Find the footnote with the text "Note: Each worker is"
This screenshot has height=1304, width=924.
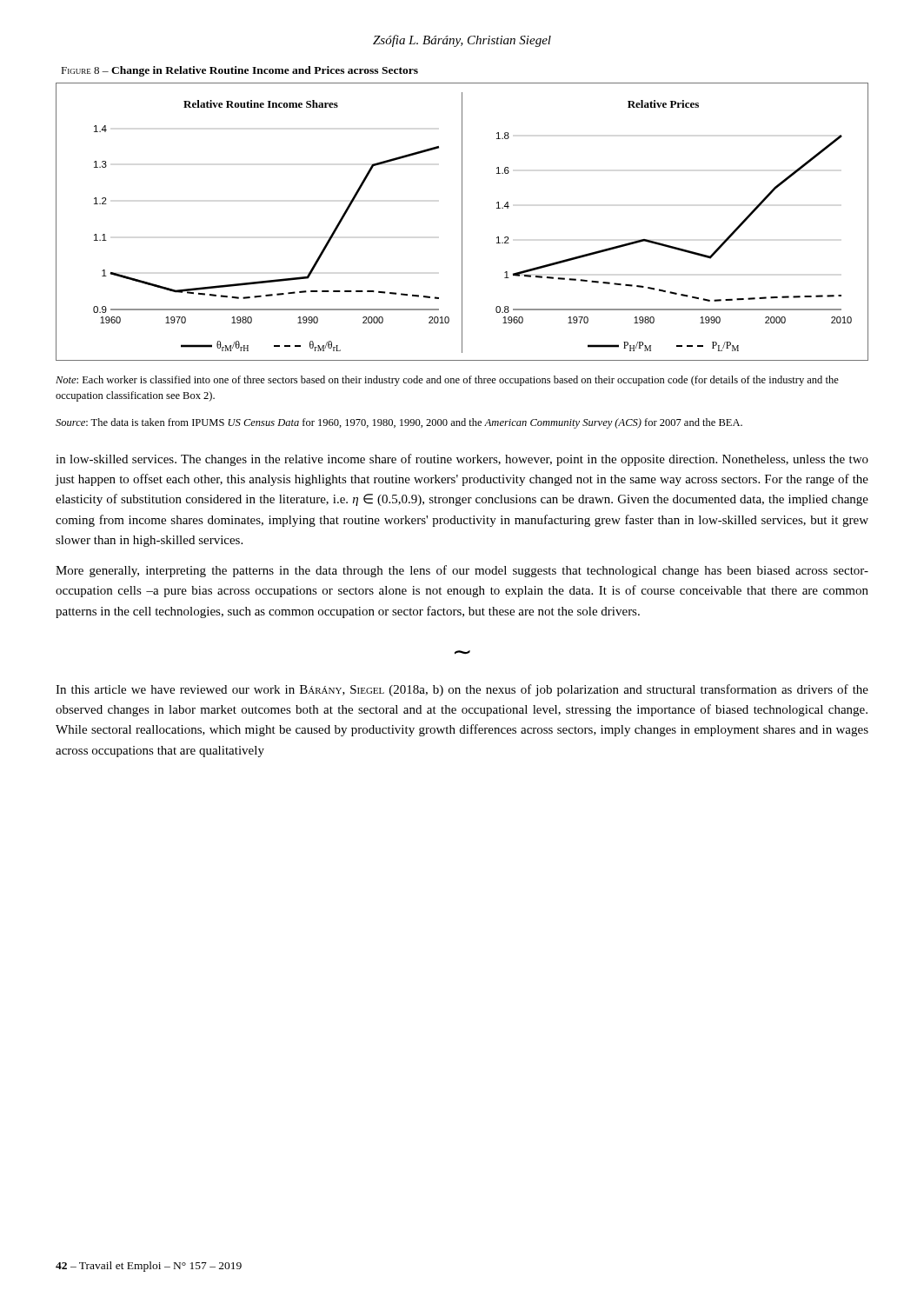pyautogui.click(x=447, y=381)
